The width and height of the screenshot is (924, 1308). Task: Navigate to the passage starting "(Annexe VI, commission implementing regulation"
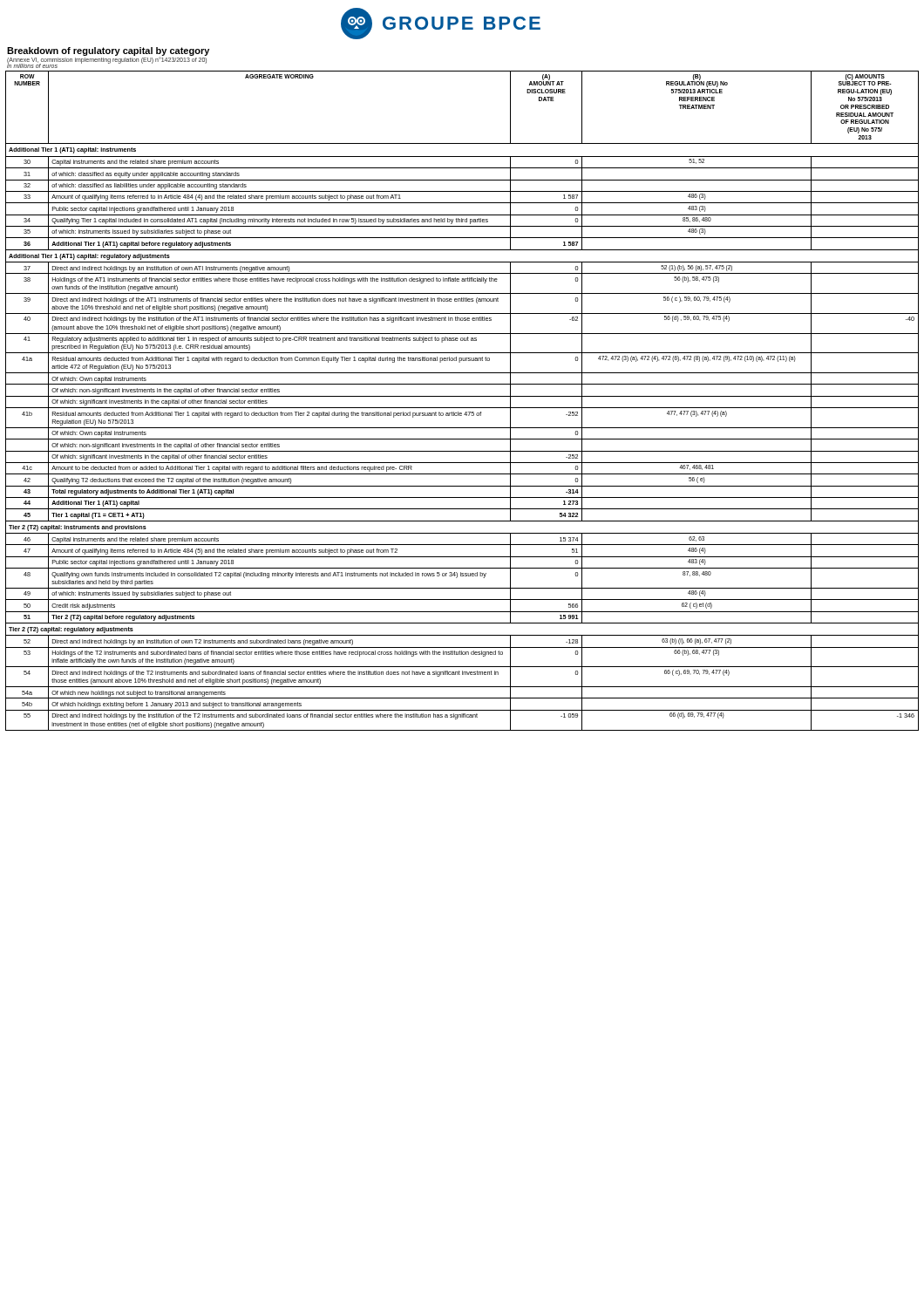tap(107, 63)
